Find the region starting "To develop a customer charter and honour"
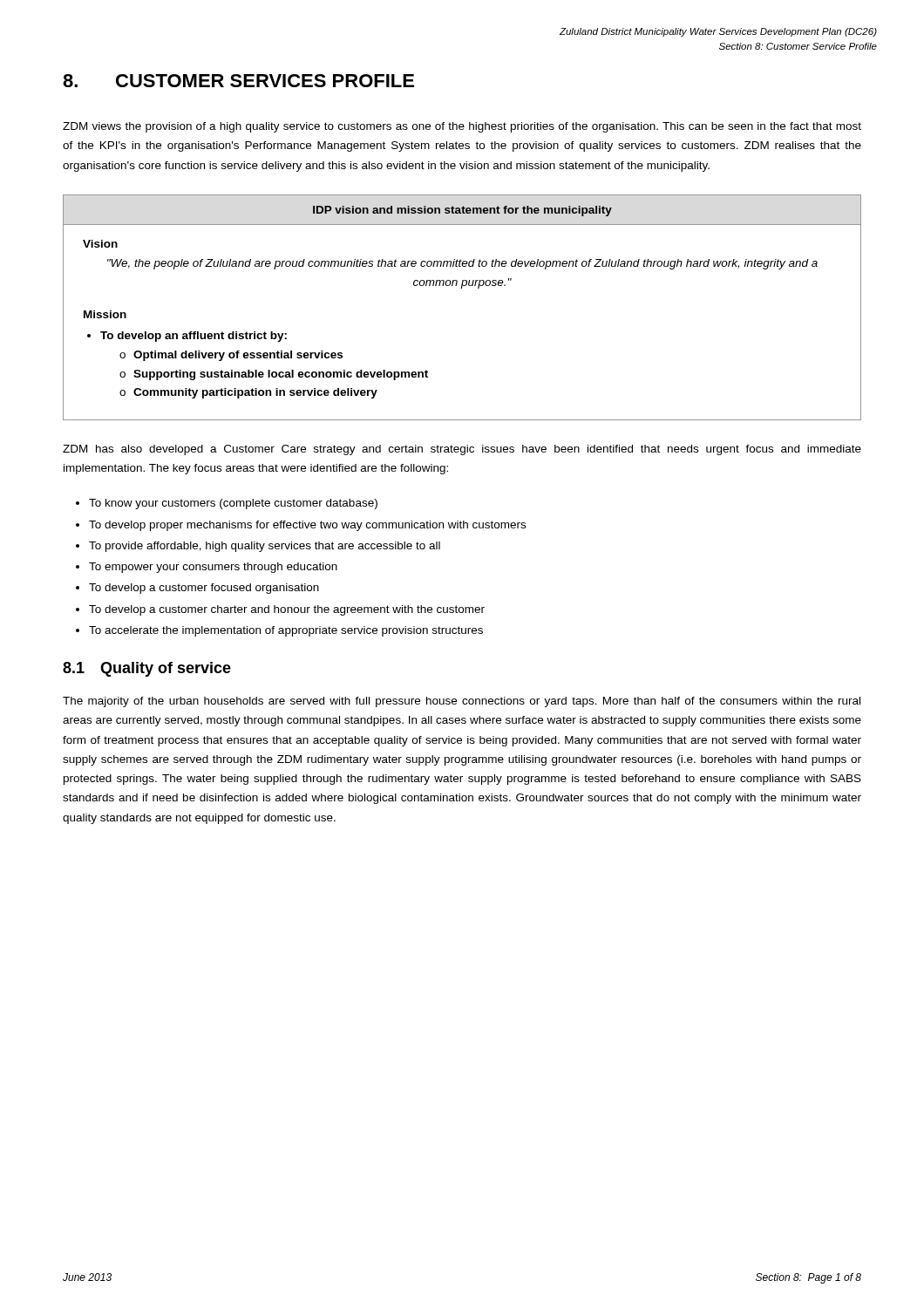 click(x=287, y=609)
